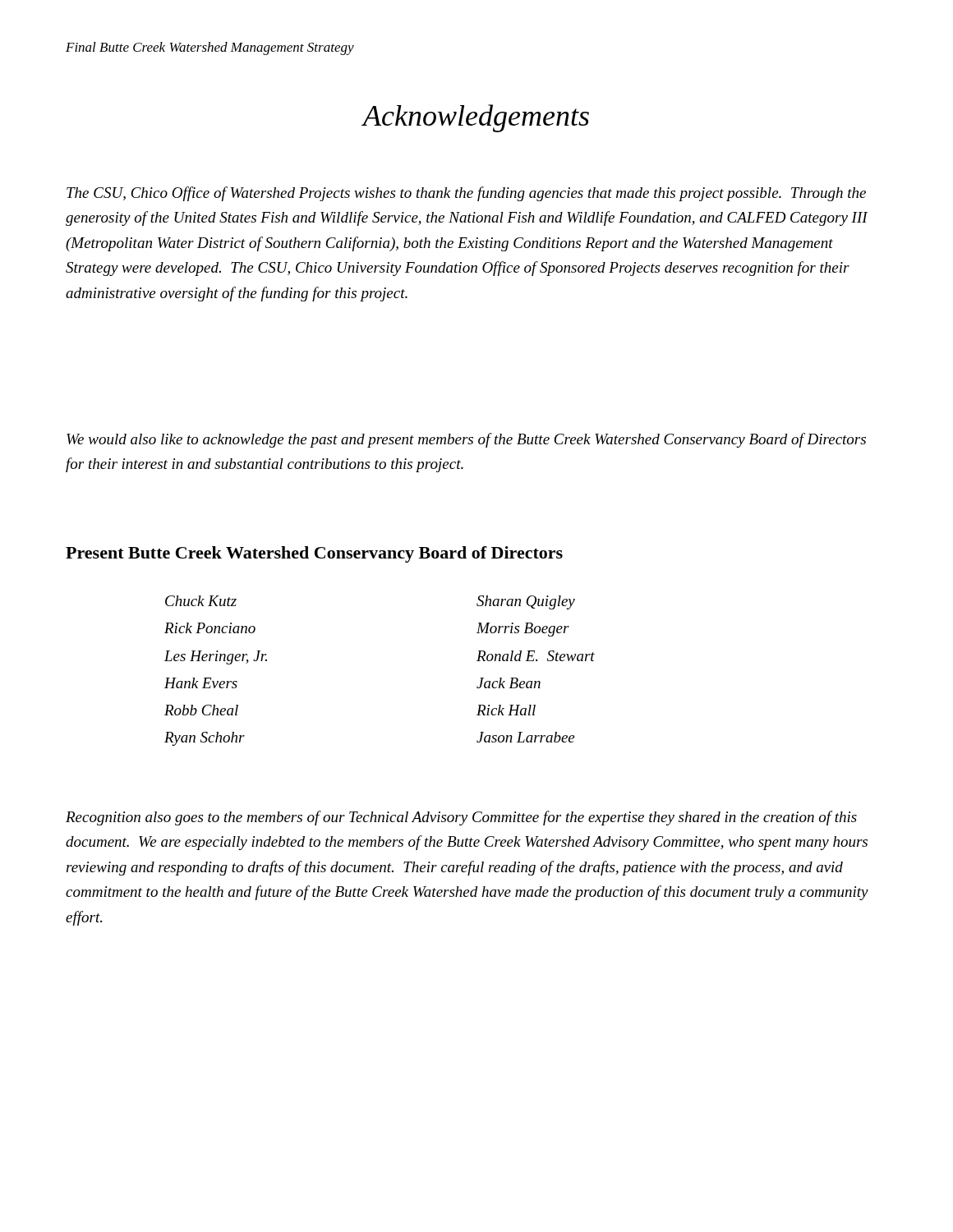Click on the element starting "Present Butte Creek Watershed Conservancy Board"
Image resolution: width=953 pixels, height=1232 pixels.
point(314,552)
